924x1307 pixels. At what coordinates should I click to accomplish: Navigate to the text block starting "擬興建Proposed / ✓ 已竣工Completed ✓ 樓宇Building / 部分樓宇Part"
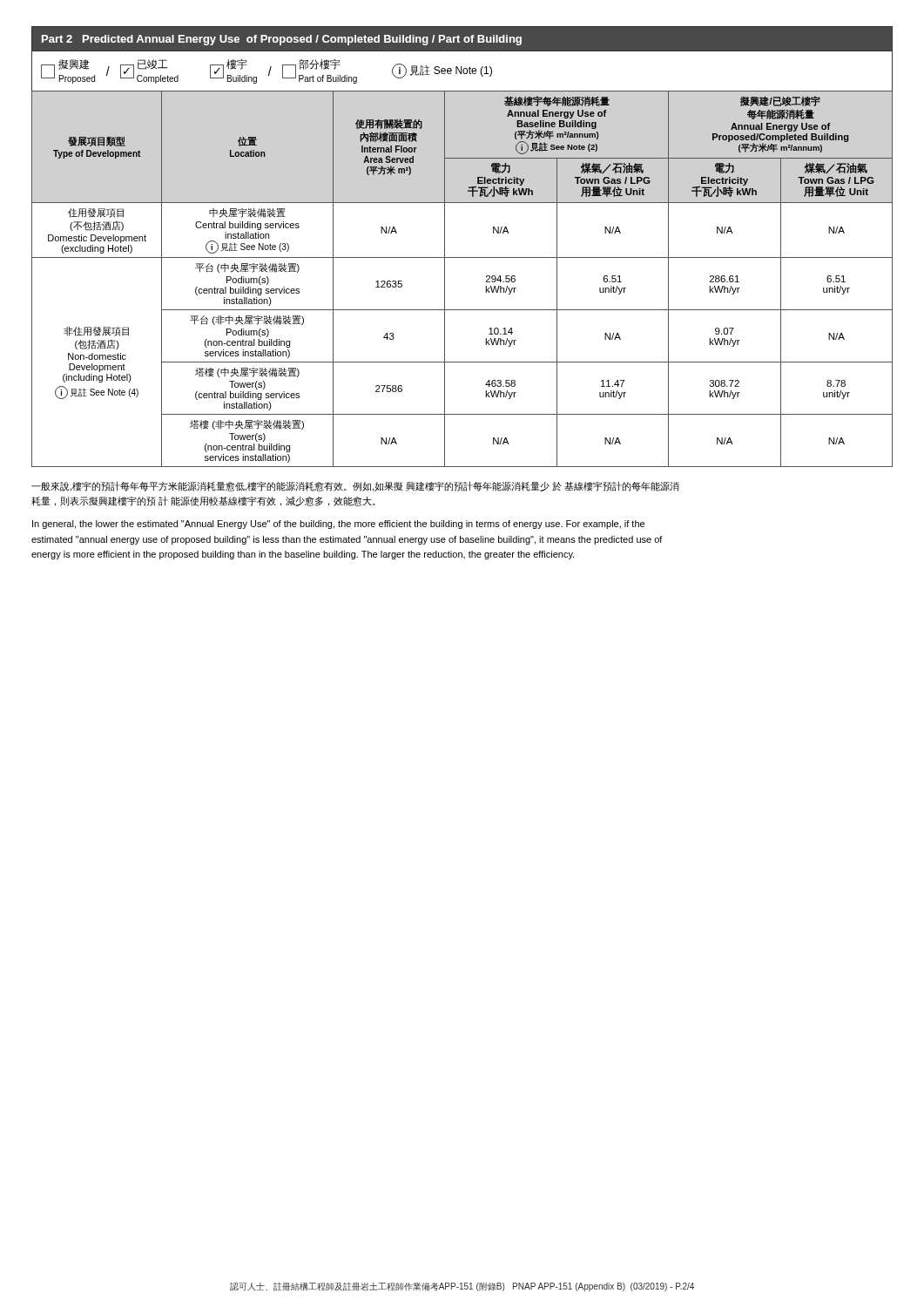267,71
